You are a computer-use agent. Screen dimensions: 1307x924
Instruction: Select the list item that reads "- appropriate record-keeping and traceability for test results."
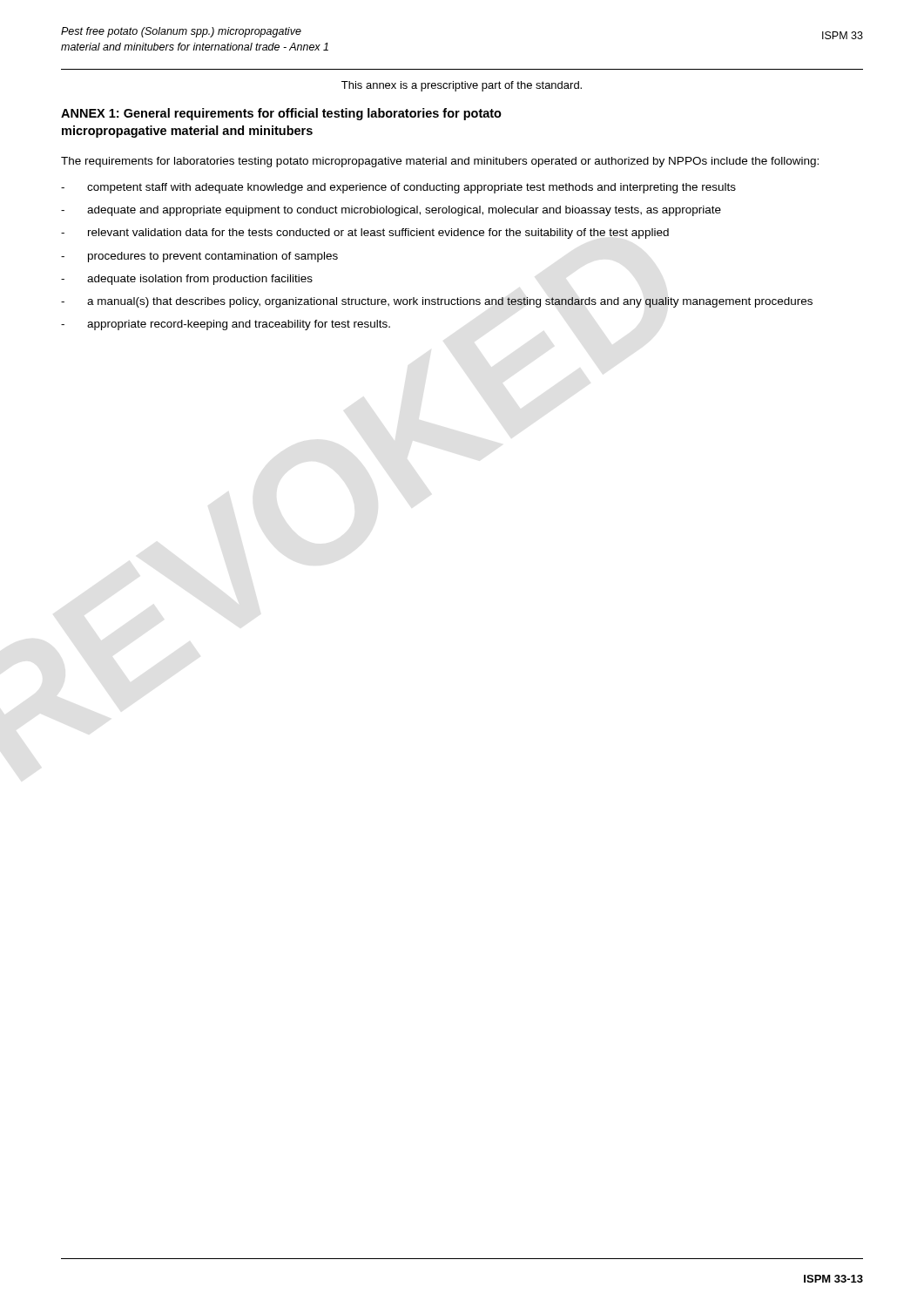[x=226, y=325]
